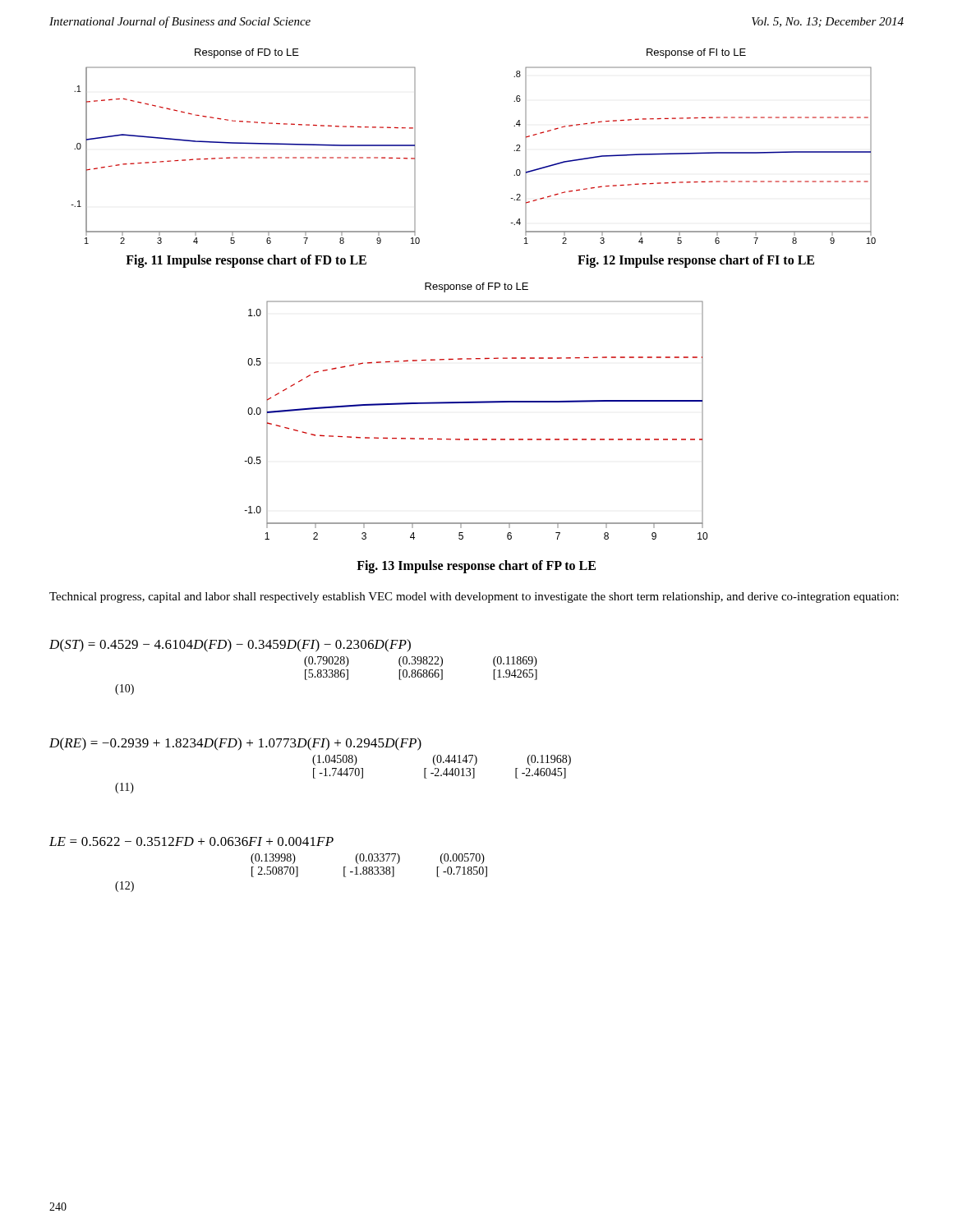
Task: Locate the formula containing "LE = 0.5622 − 0.3512FD + 0.0636FI"
Action: (476, 863)
